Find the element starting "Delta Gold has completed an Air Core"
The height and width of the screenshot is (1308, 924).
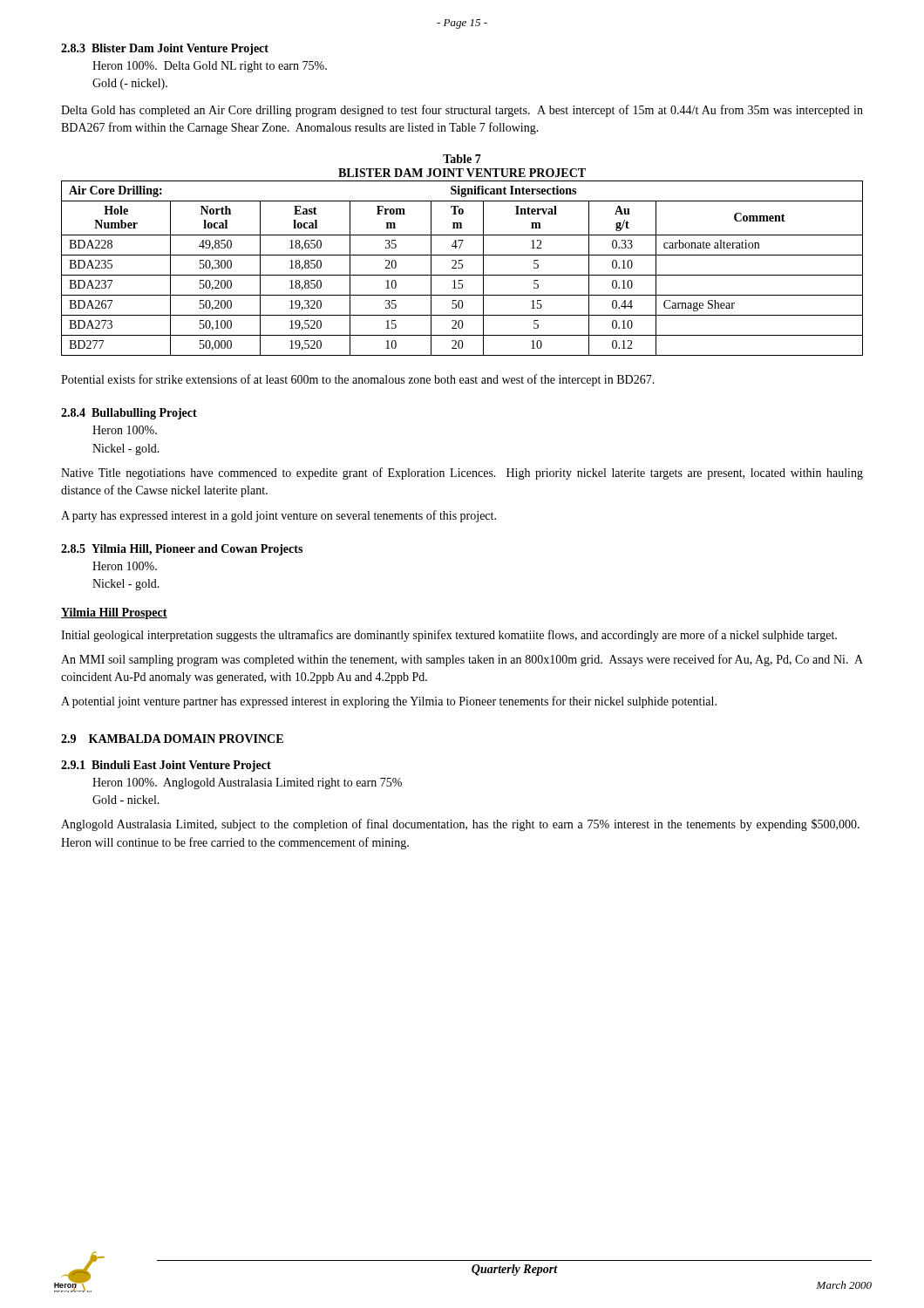click(x=462, y=119)
